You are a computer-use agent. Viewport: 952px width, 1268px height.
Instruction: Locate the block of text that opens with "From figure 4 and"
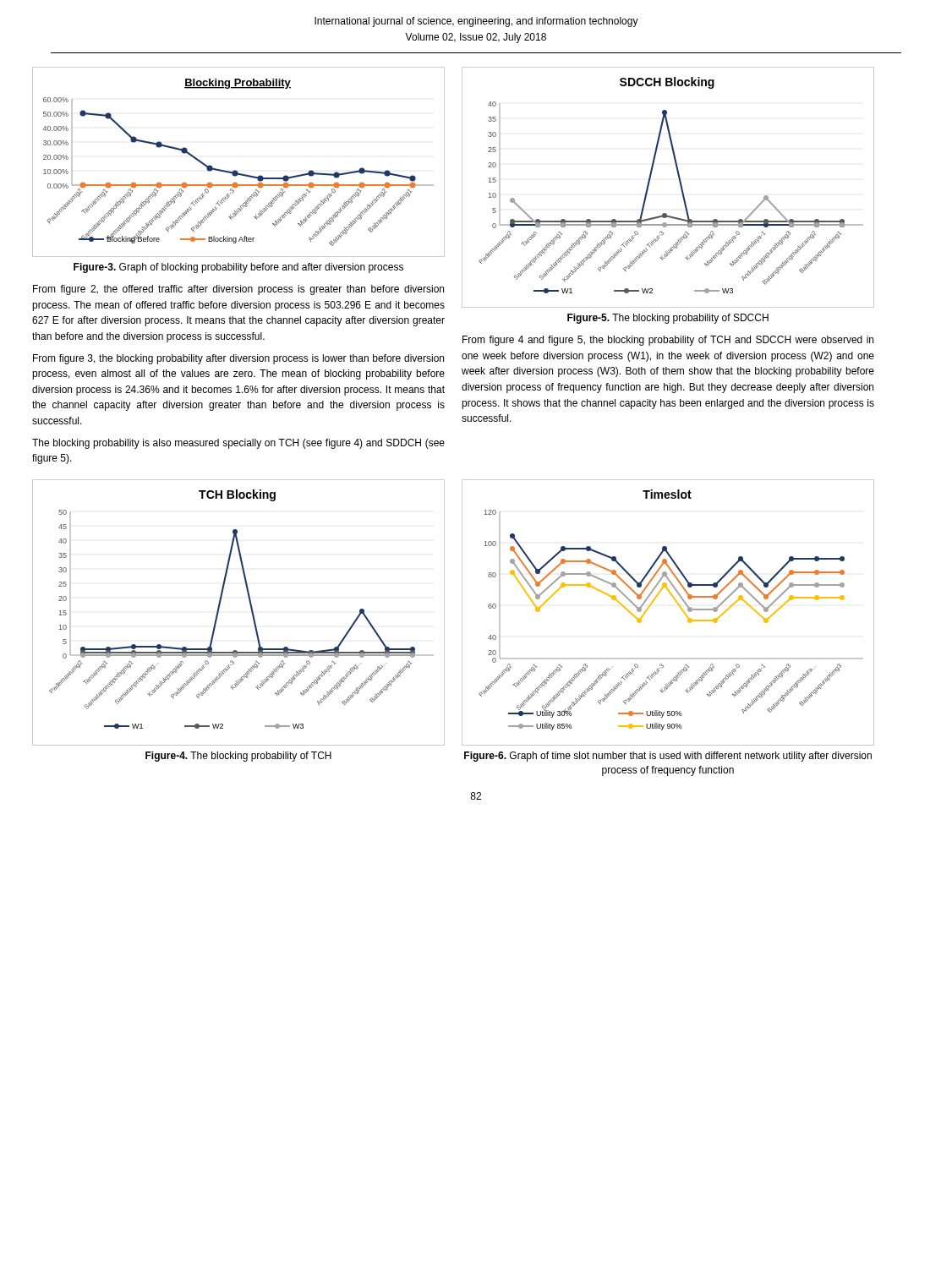[x=668, y=379]
